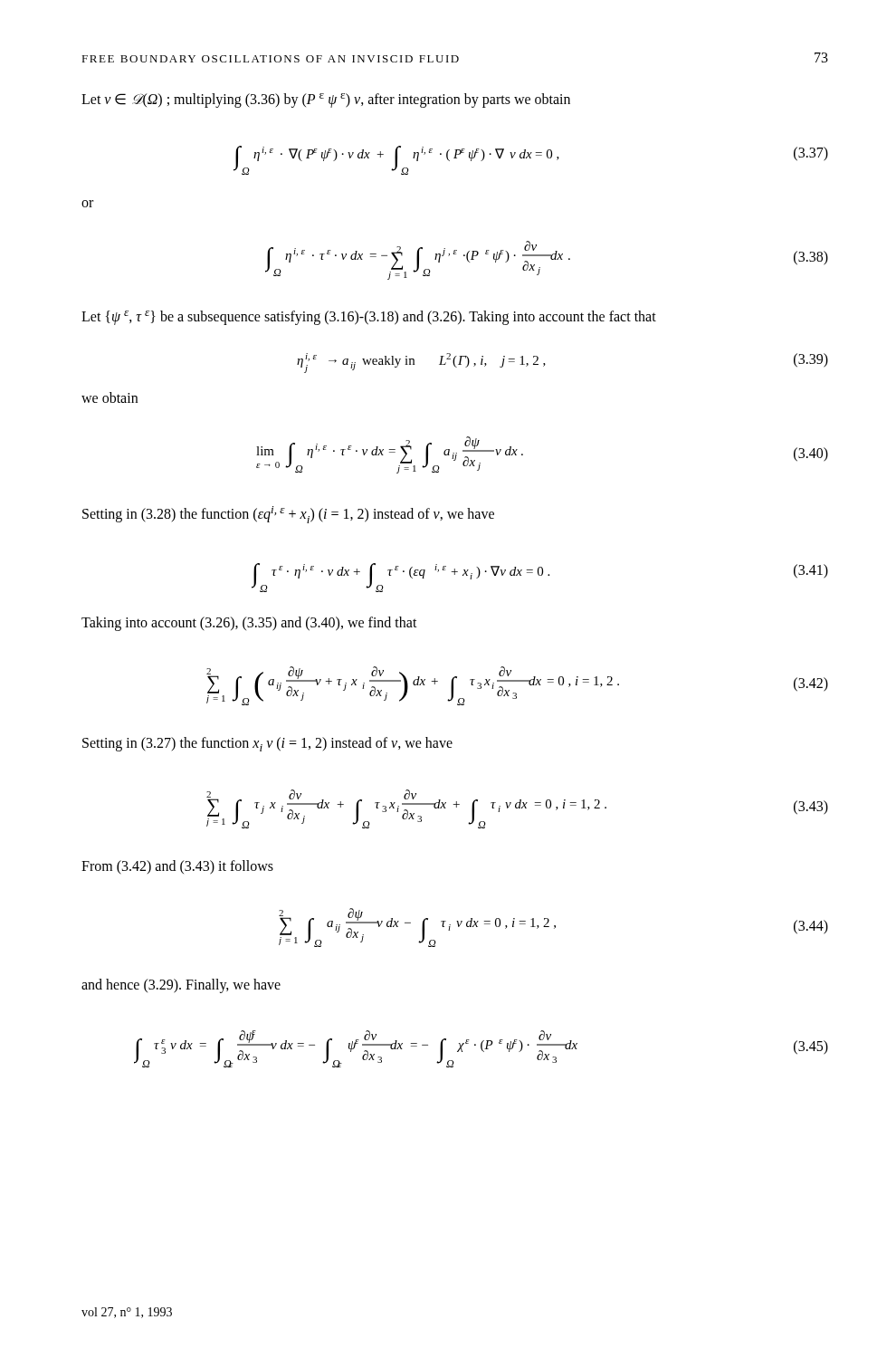896x1358 pixels.
Task: Locate the element starting "∫ Ω η i, ε · ∇("
Action: (x=473, y=153)
